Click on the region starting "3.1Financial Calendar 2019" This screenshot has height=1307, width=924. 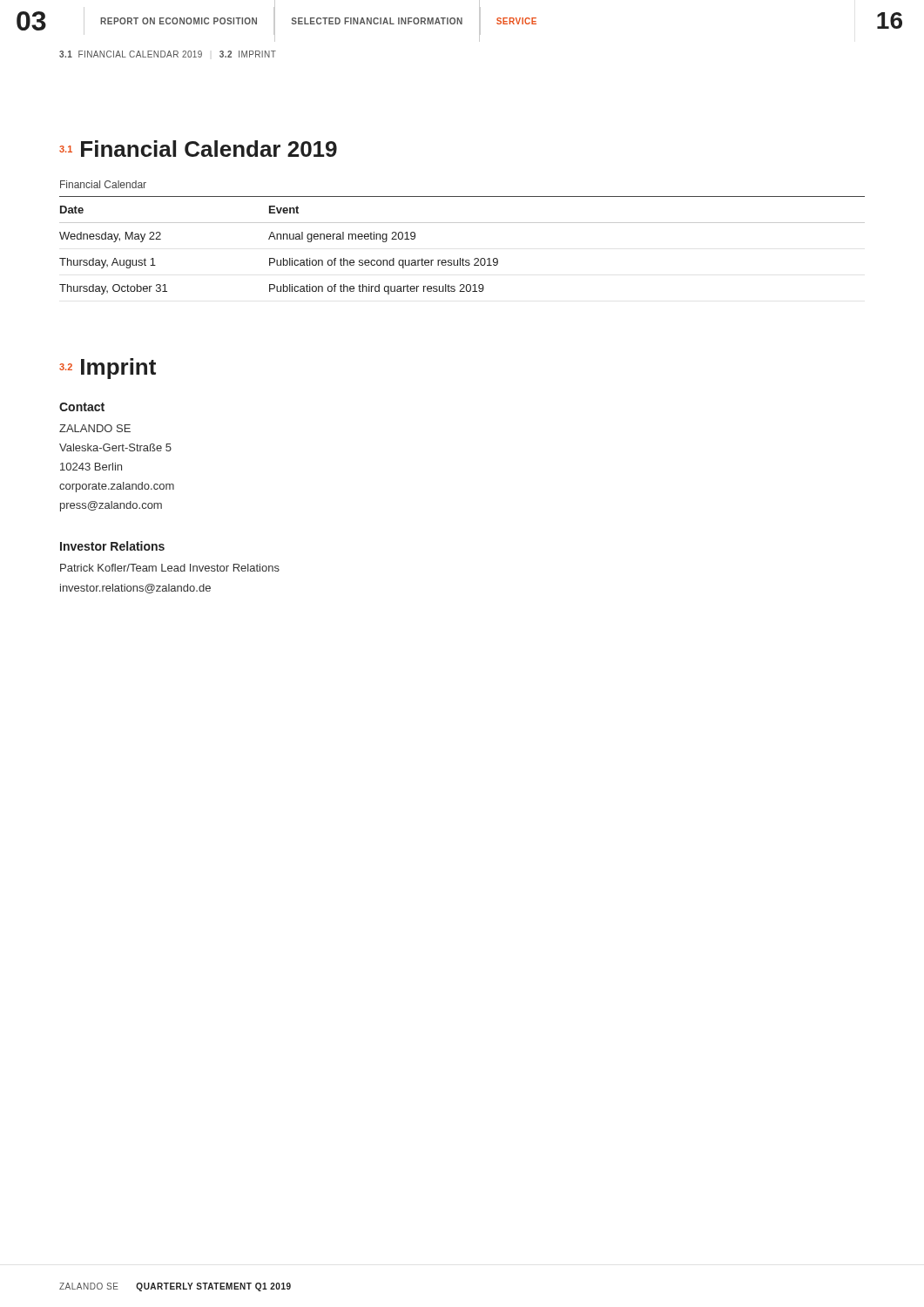(x=198, y=149)
